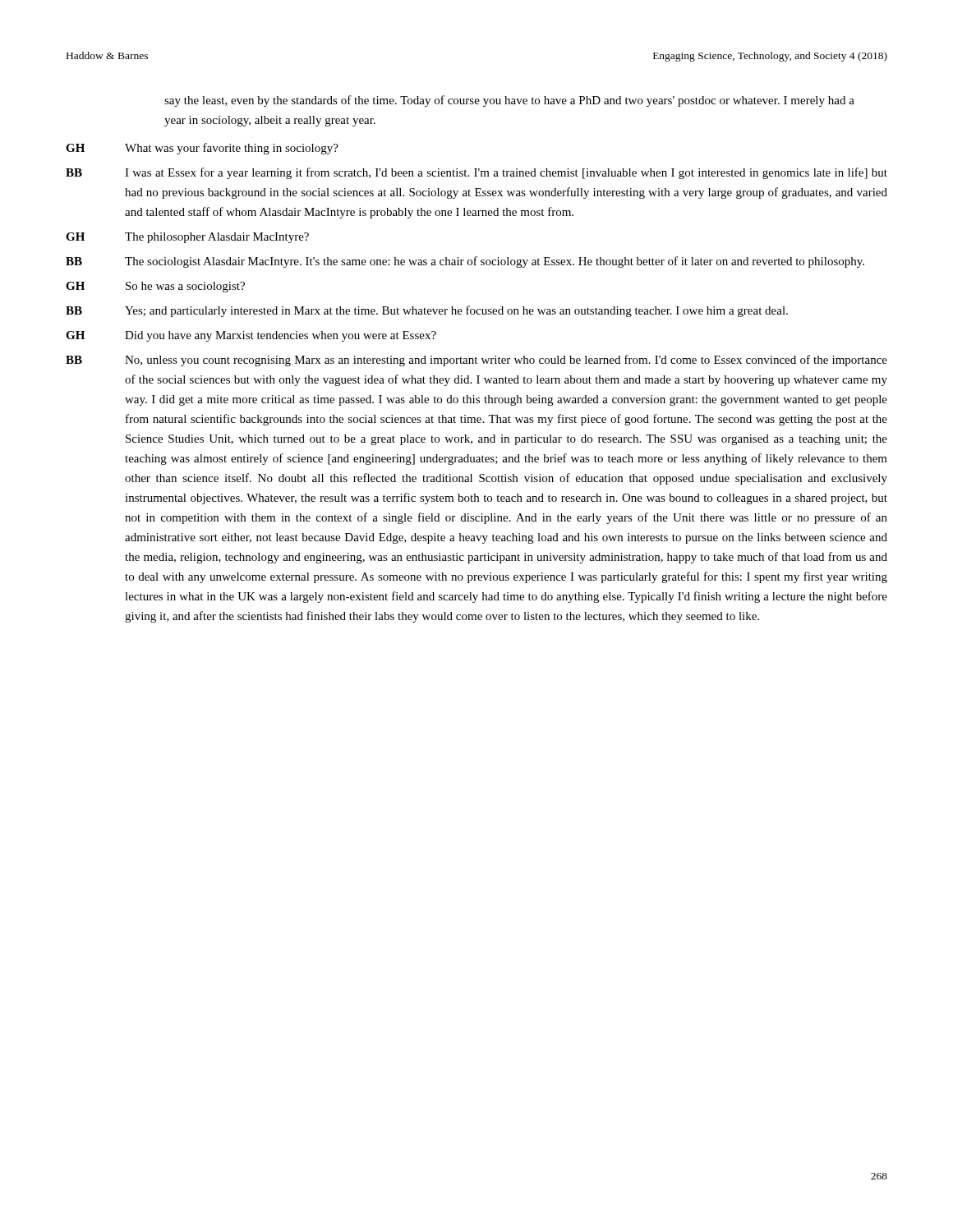Select the list item containing "GH What was"
The width and height of the screenshot is (953, 1232).
pyautogui.click(x=202, y=149)
